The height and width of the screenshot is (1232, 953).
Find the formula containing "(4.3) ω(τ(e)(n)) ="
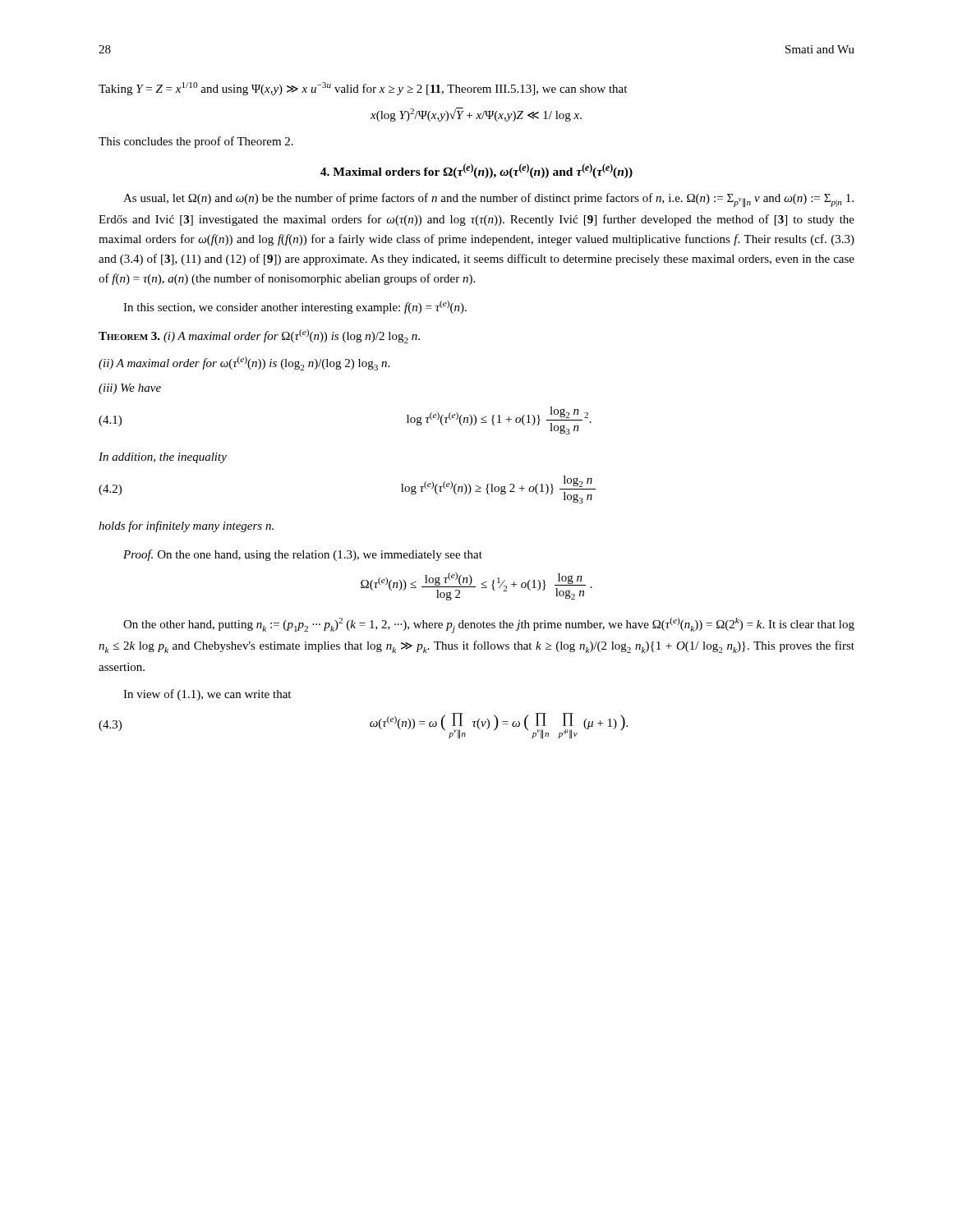(476, 725)
